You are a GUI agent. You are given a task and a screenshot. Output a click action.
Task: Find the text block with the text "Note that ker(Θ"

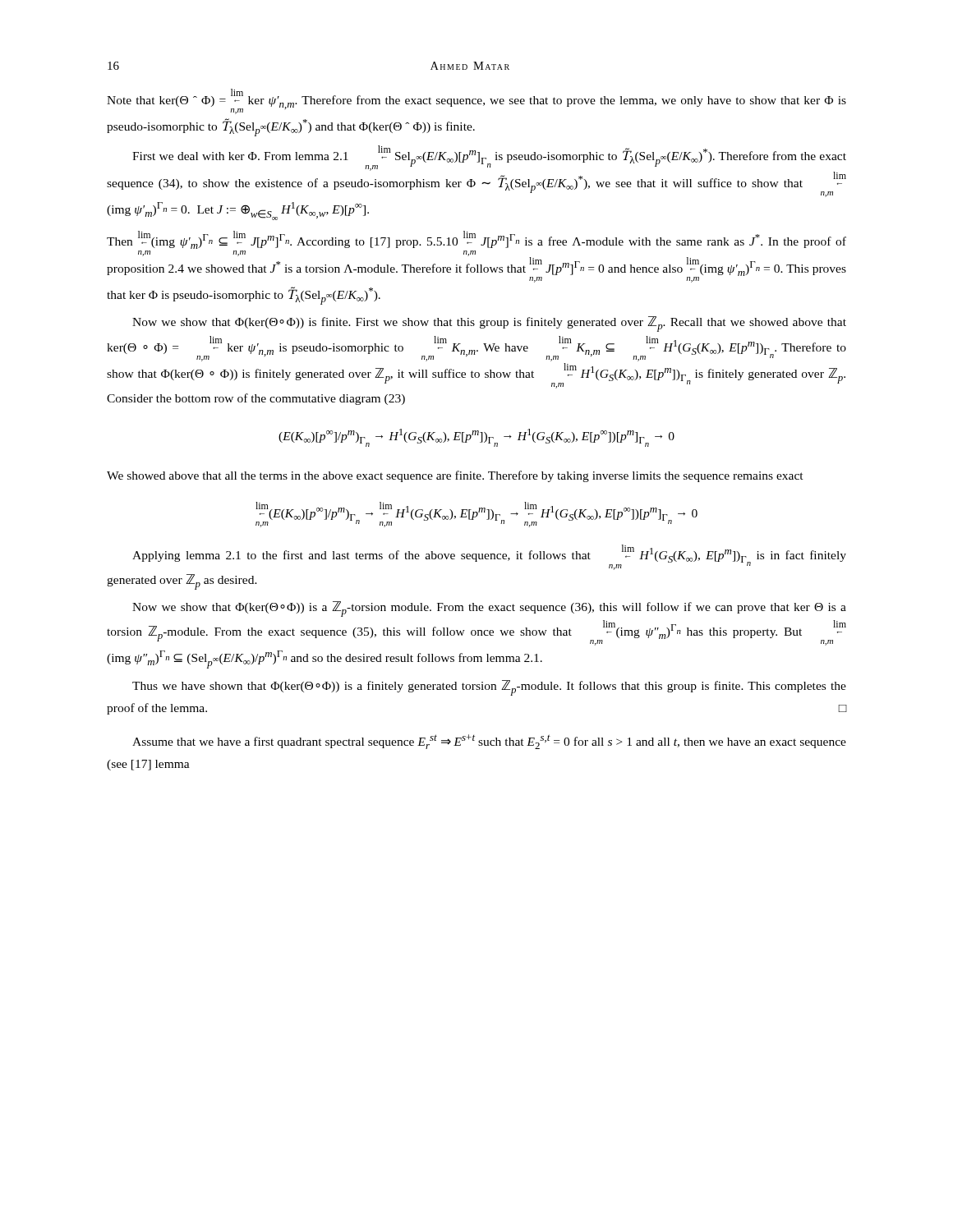(476, 113)
